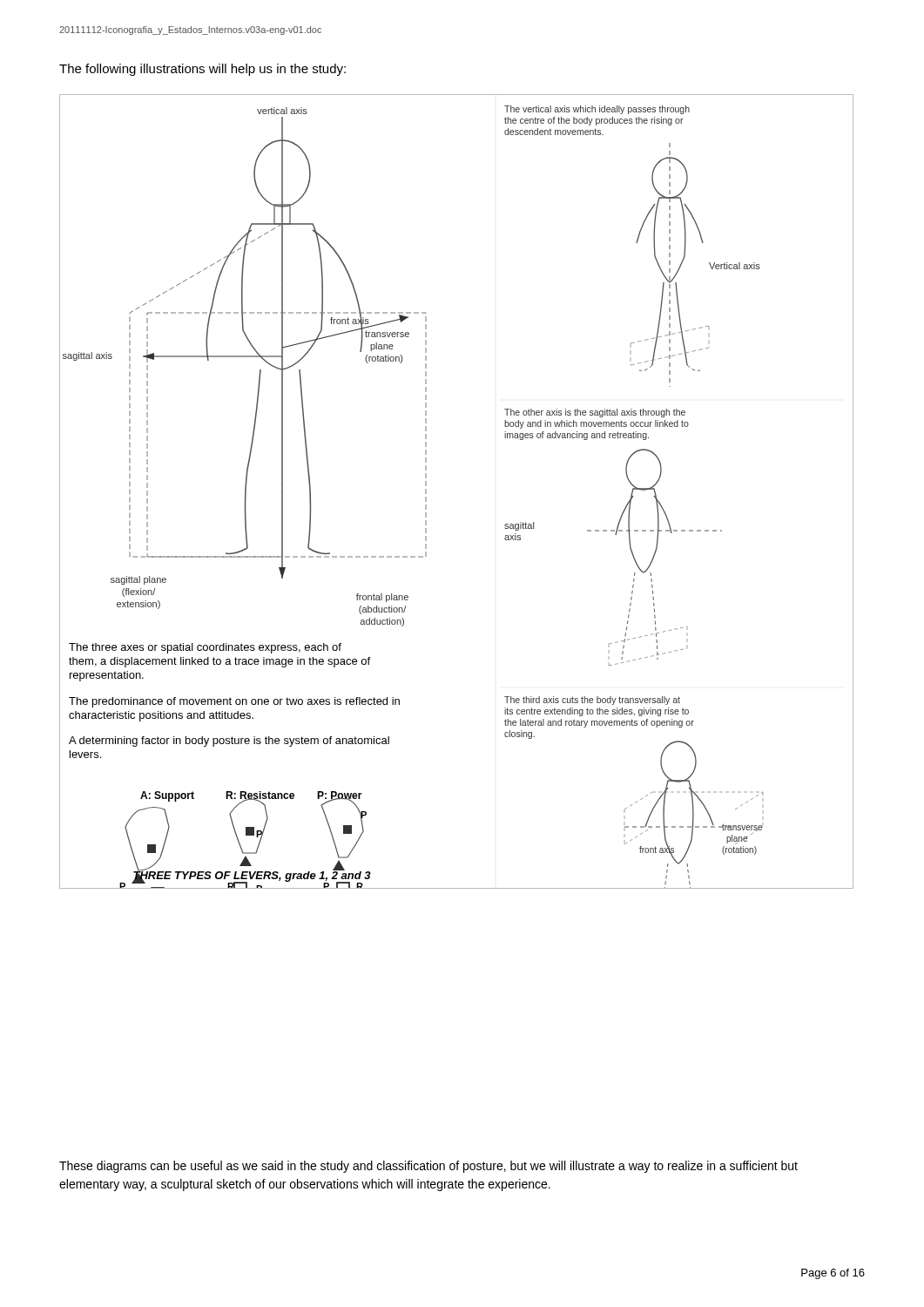The image size is (924, 1307).
Task: Find the illustration
Action: [x=456, y=491]
